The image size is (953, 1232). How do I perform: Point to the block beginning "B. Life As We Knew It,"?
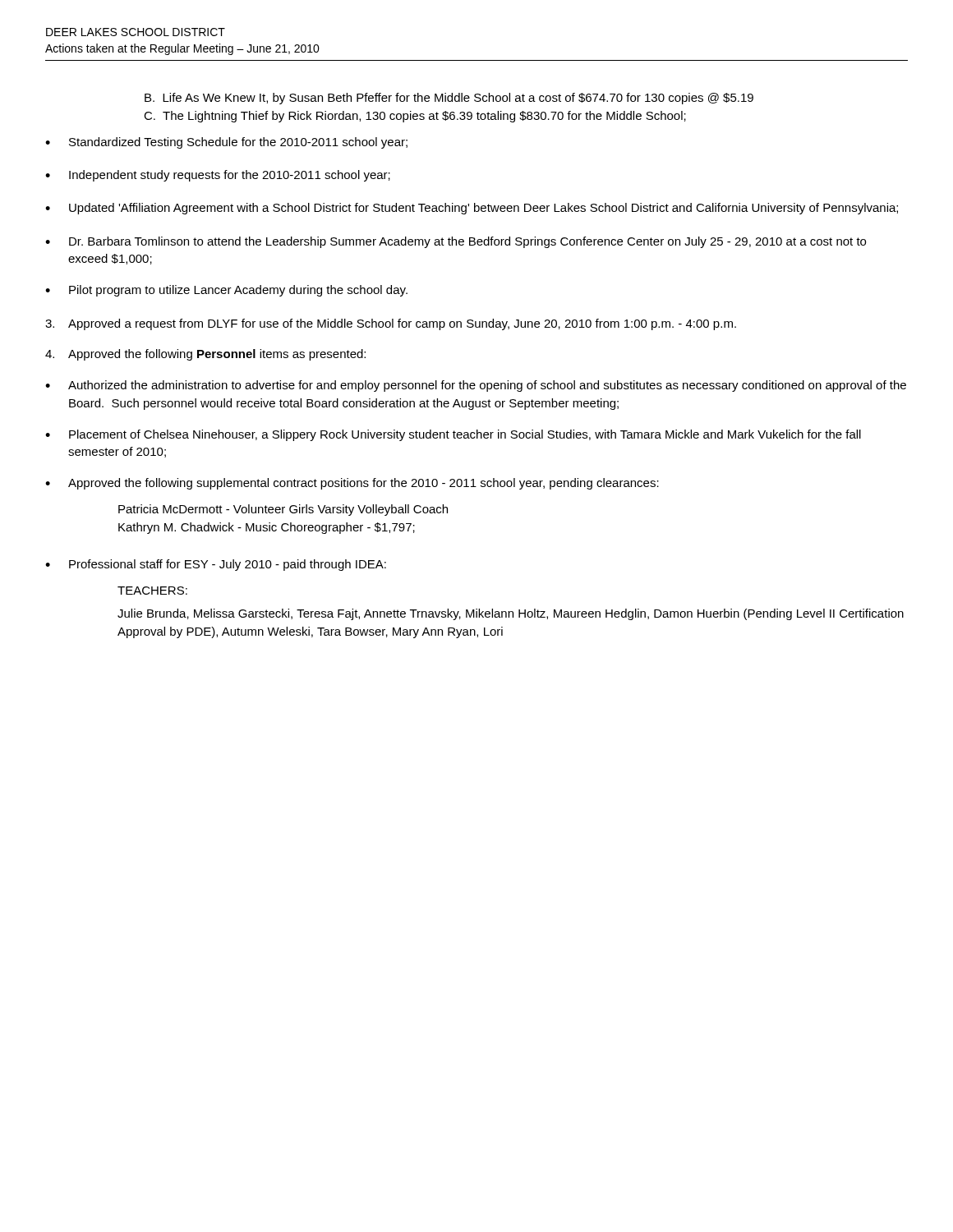coord(449,106)
